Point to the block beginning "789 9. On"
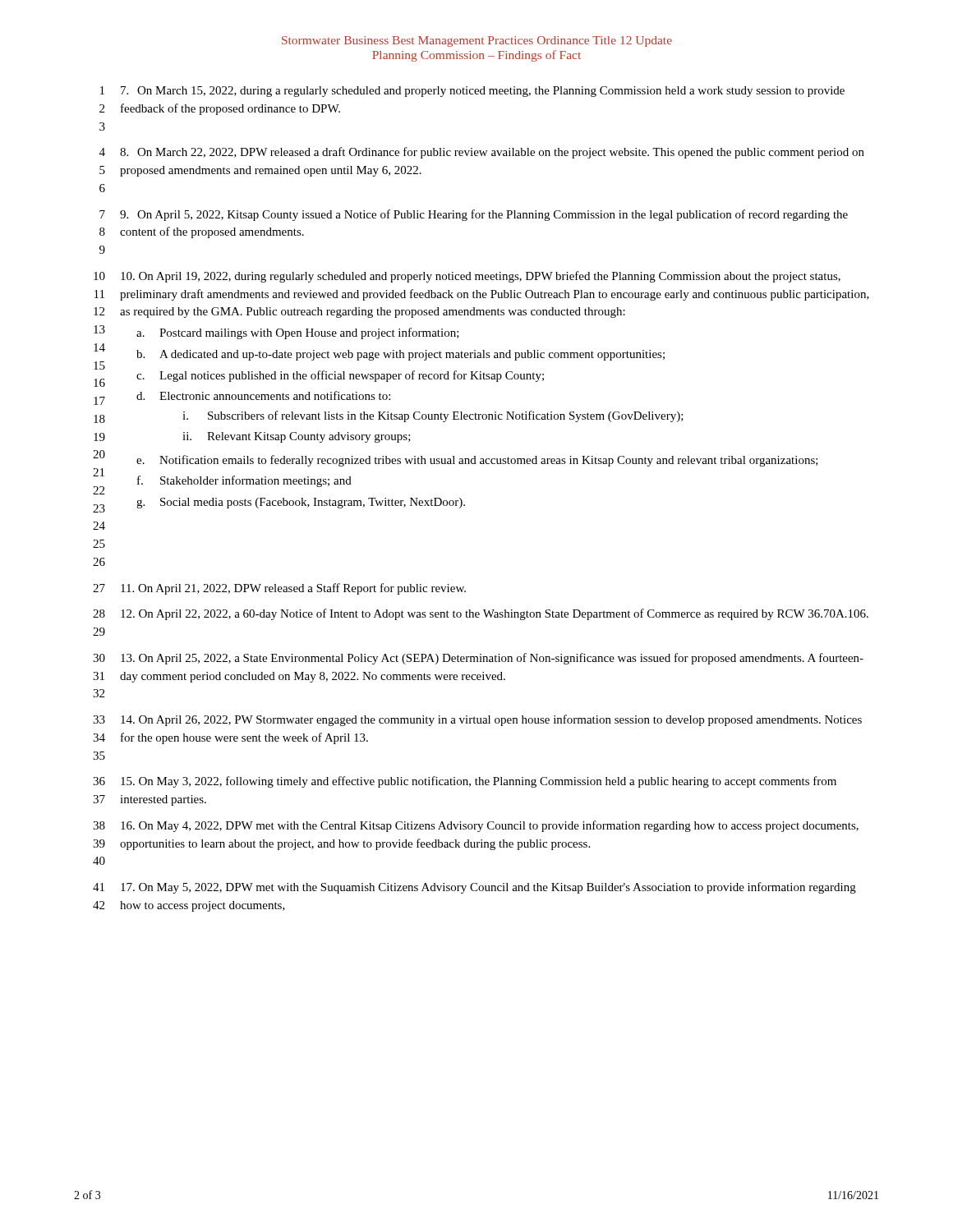The image size is (953, 1232). pos(474,215)
